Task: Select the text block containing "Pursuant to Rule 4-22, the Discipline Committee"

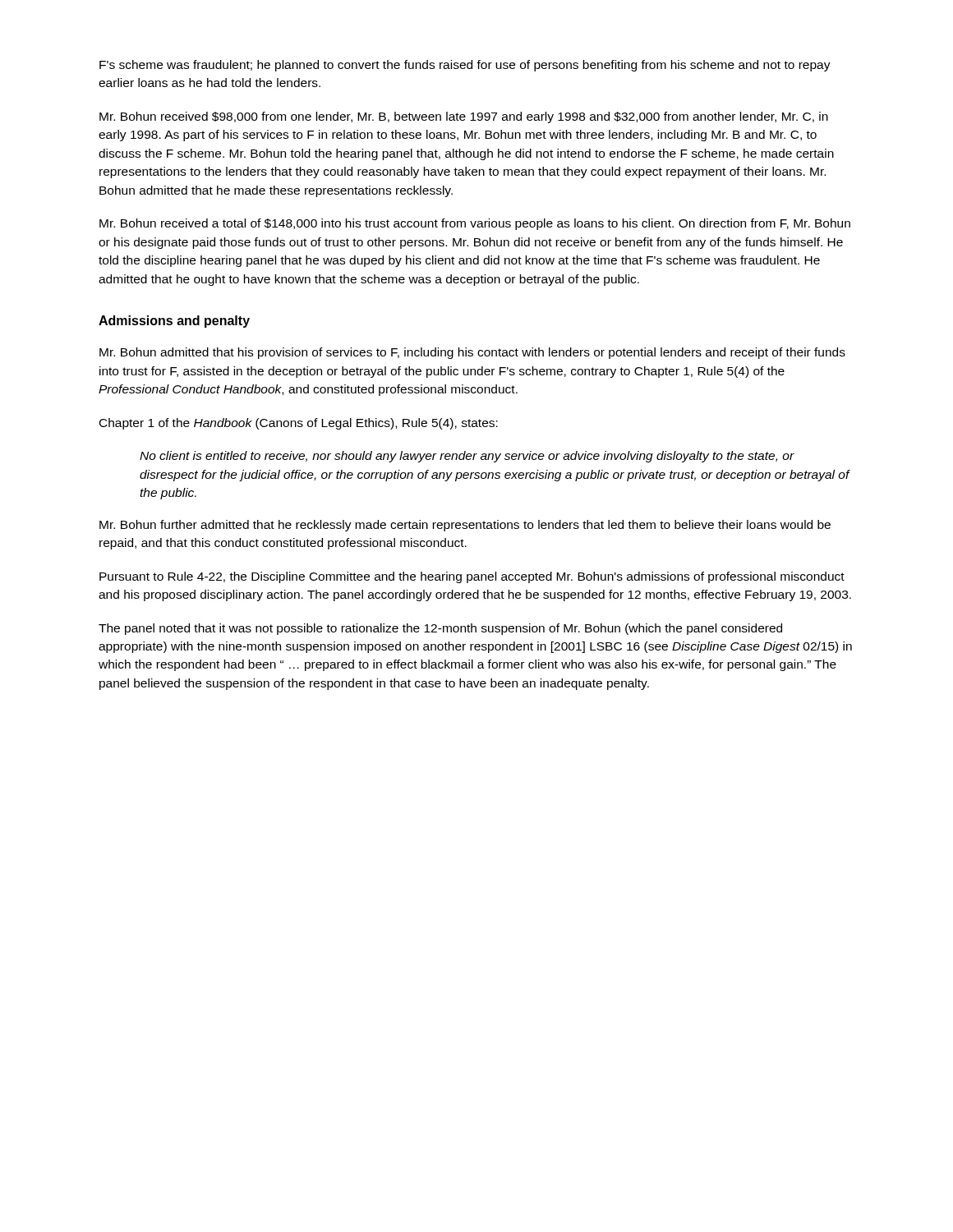Action: pyautogui.click(x=475, y=585)
